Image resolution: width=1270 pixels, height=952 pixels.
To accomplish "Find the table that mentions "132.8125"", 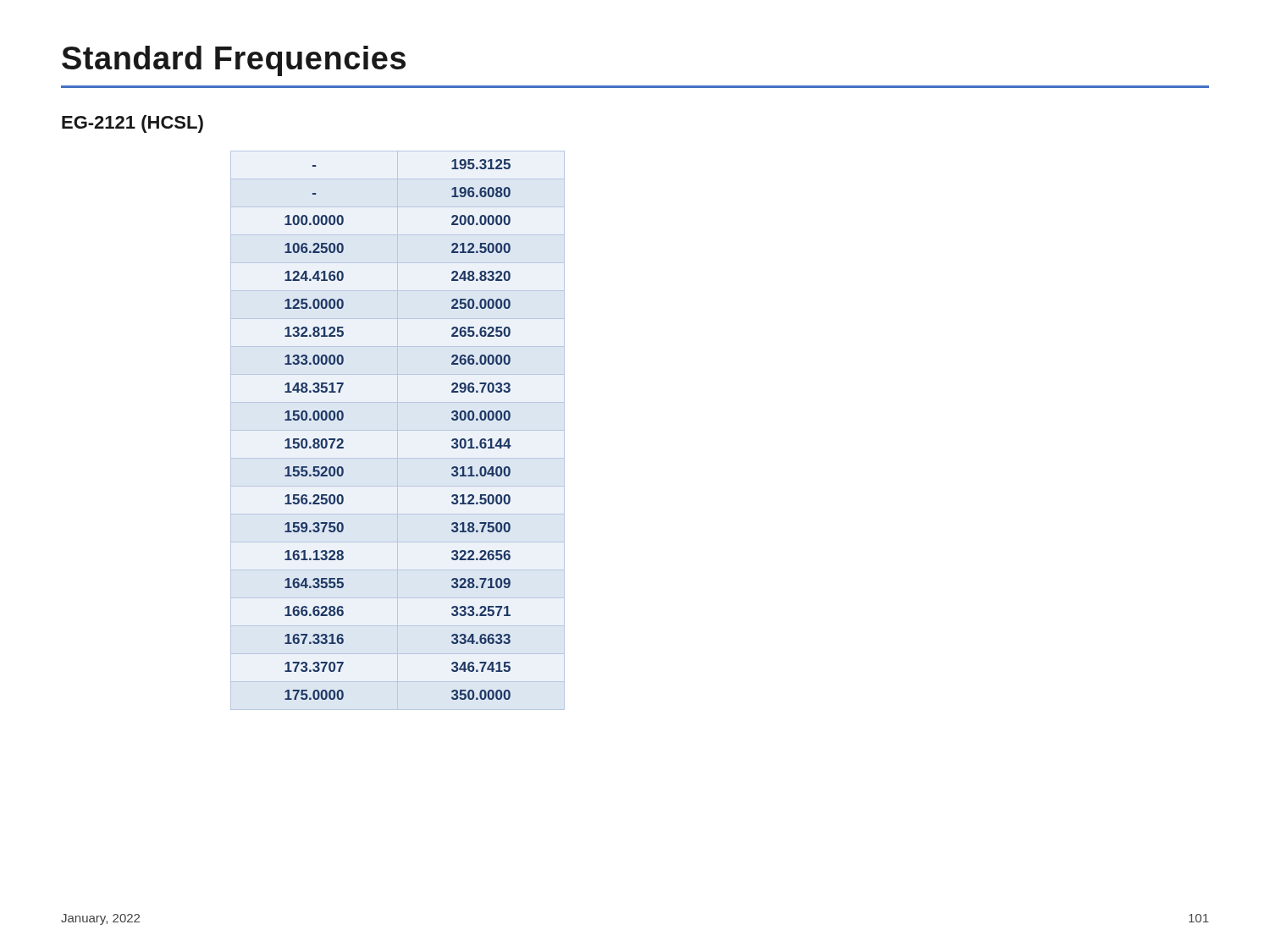I will [x=720, y=430].
